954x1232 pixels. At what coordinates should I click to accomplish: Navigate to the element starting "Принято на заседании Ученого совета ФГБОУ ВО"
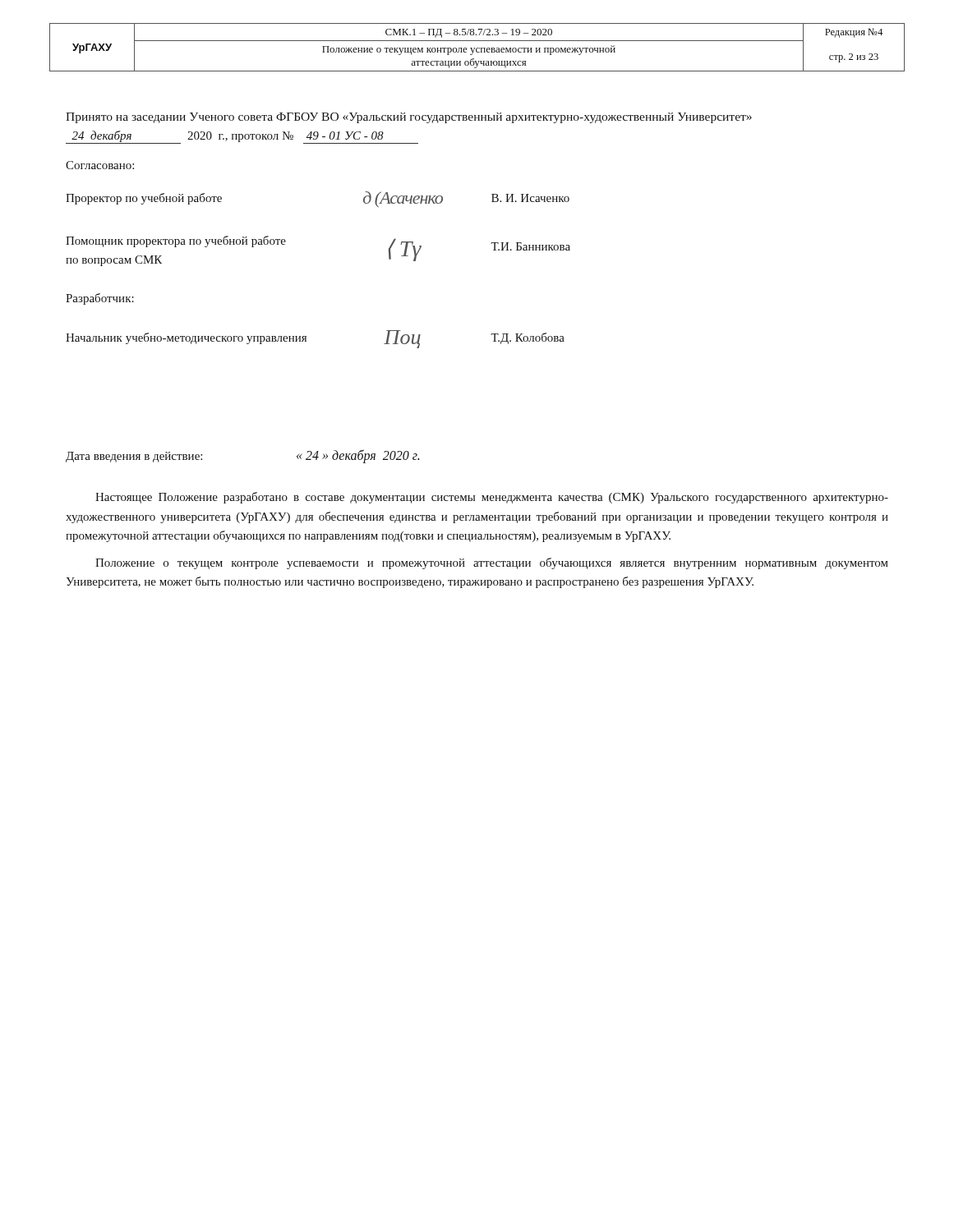pyautogui.click(x=409, y=116)
